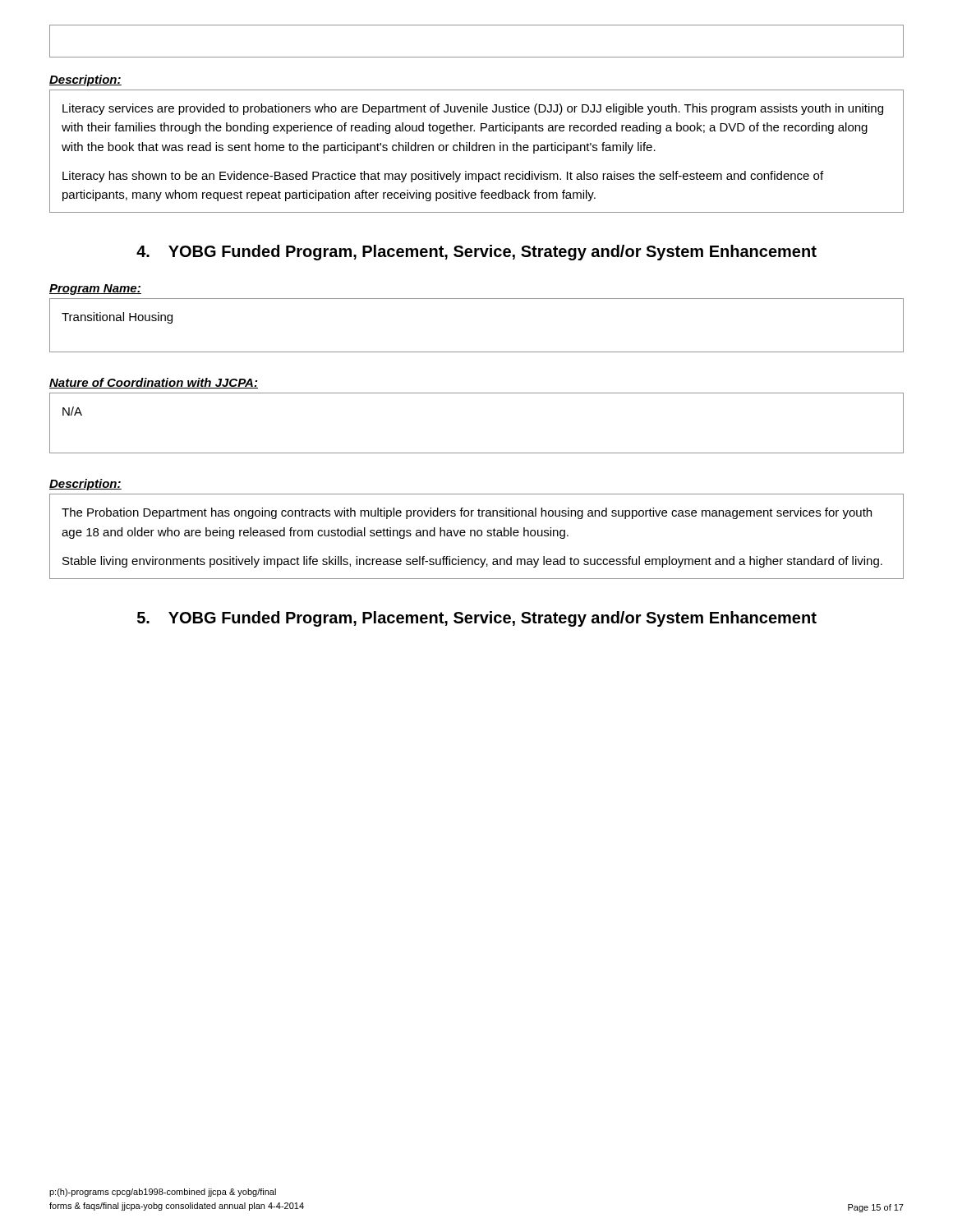
Task: Where is the title that starts "5. YOBG Funded Program, Placement, Service, Strategy"?
Action: 476,618
